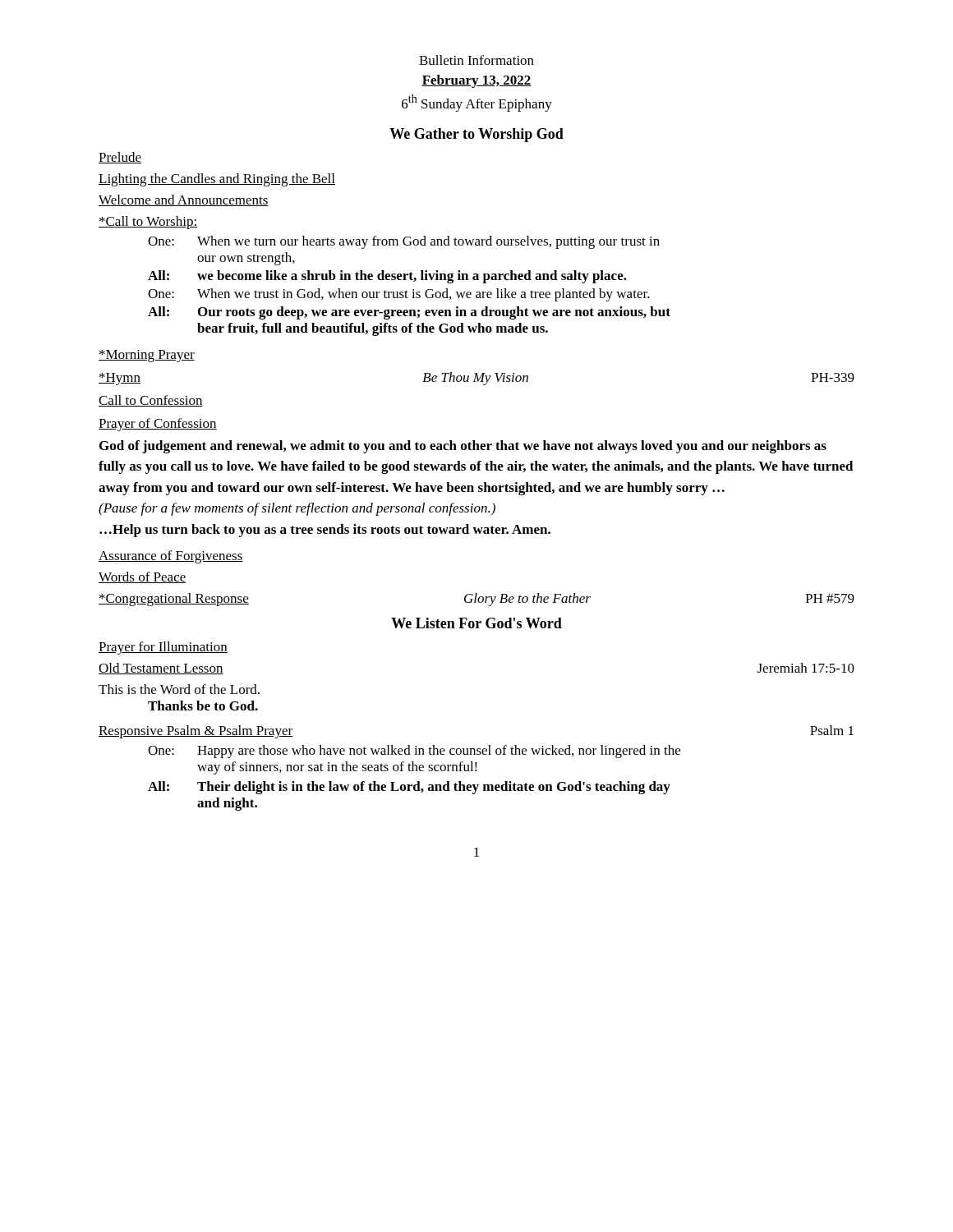The image size is (953, 1232).
Task: Locate the text block starting "Assurance of Forgiveness"
Action: (x=171, y=556)
